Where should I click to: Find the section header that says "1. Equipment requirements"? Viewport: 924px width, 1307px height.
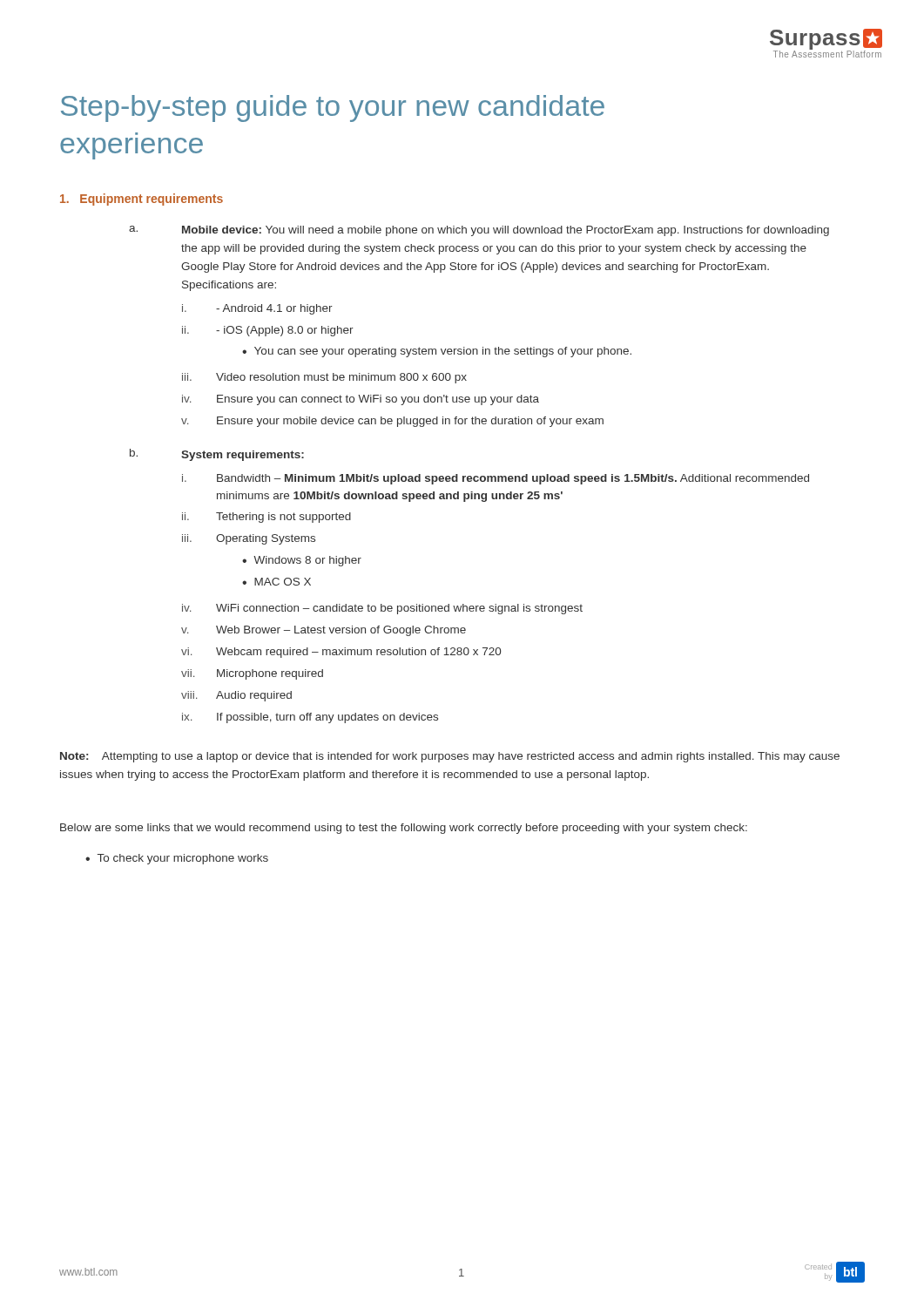(x=141, y=199)
